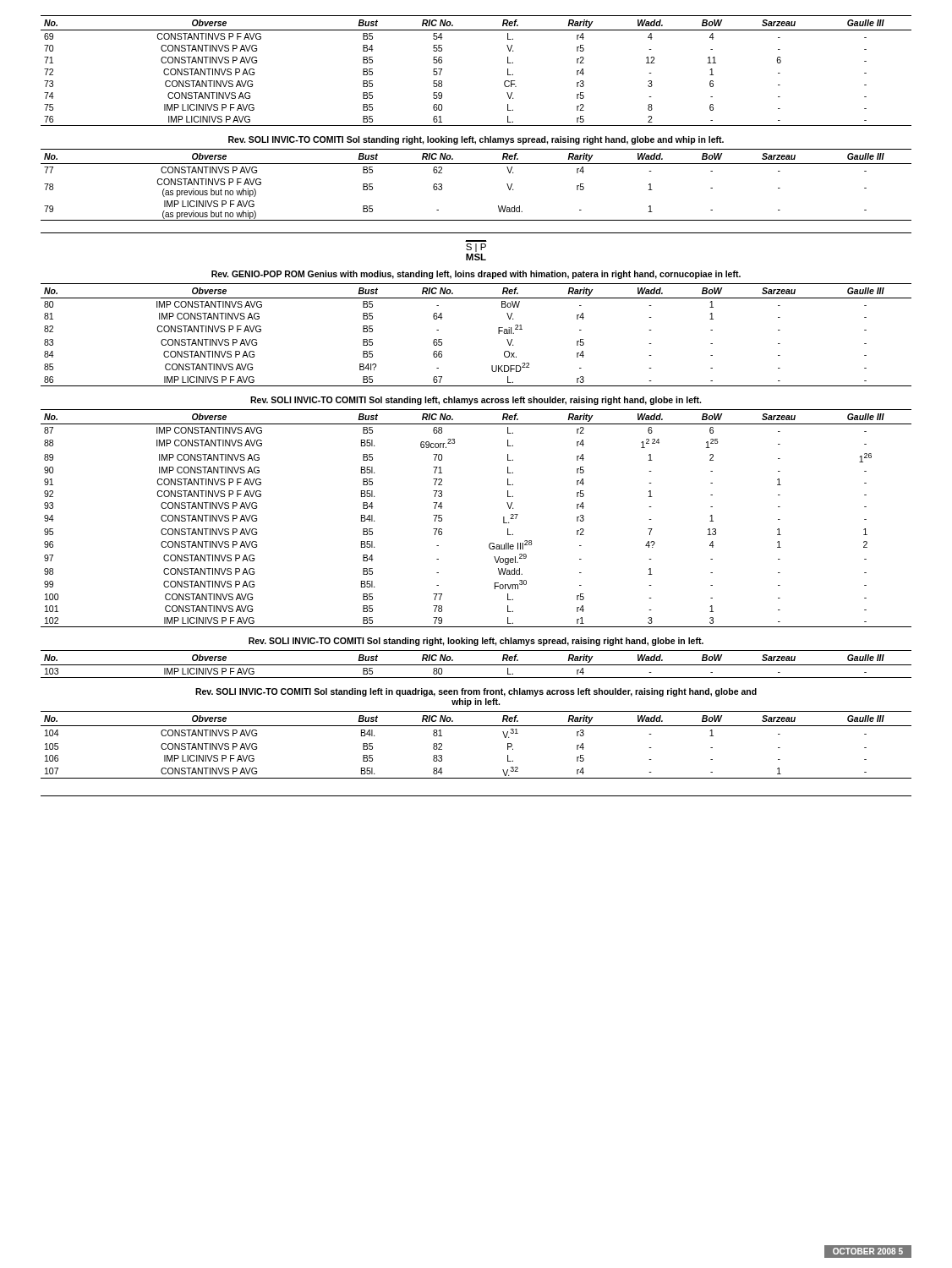The width and height of the screenshot is (952, 1268).
Task: Click on the text block with the text "Rev. SOLI INVIC-TO COMITI Sol standing left, chlamys"
Action: click(476, 400)
